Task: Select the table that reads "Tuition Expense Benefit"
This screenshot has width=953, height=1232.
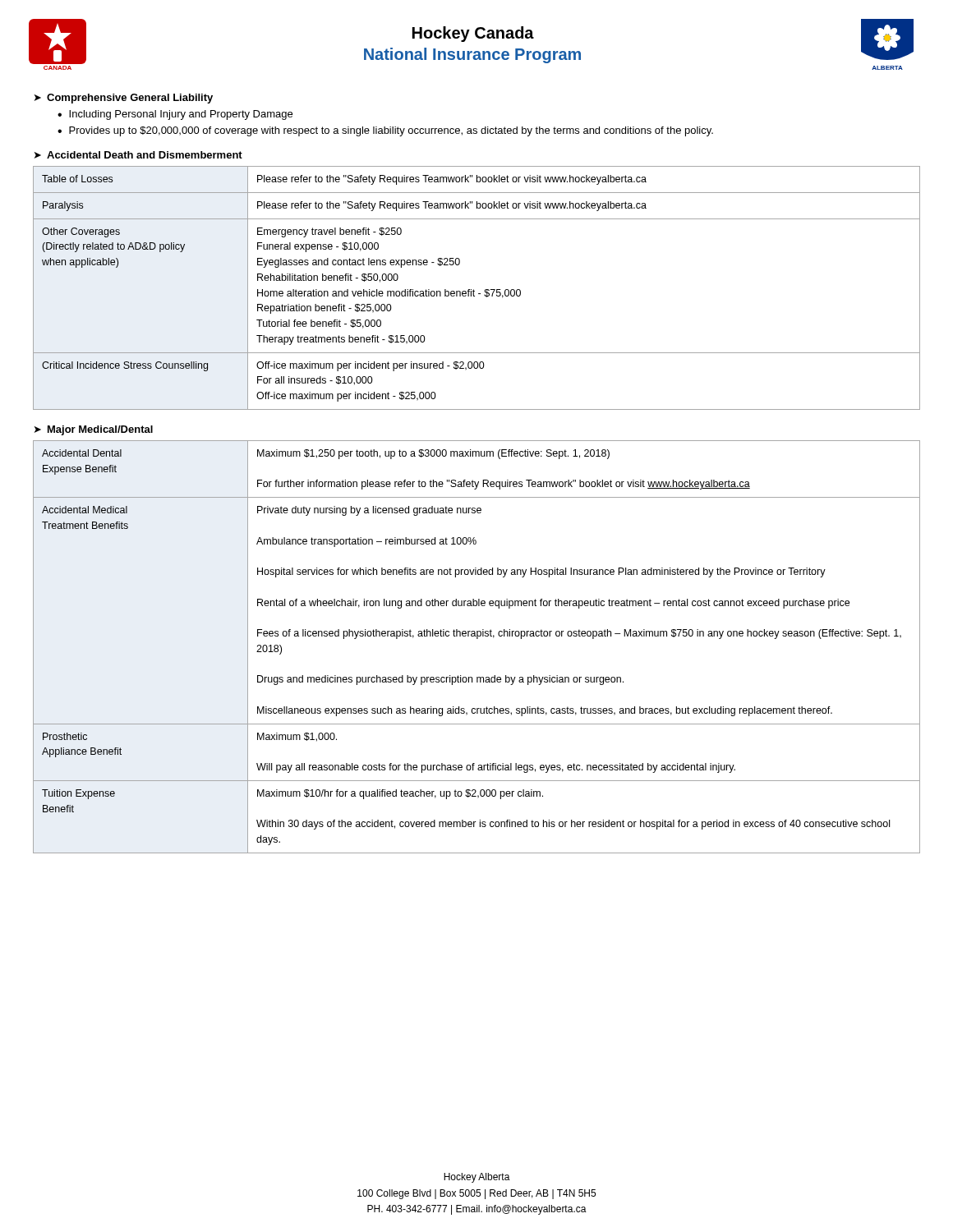Action: coord(476,647)
